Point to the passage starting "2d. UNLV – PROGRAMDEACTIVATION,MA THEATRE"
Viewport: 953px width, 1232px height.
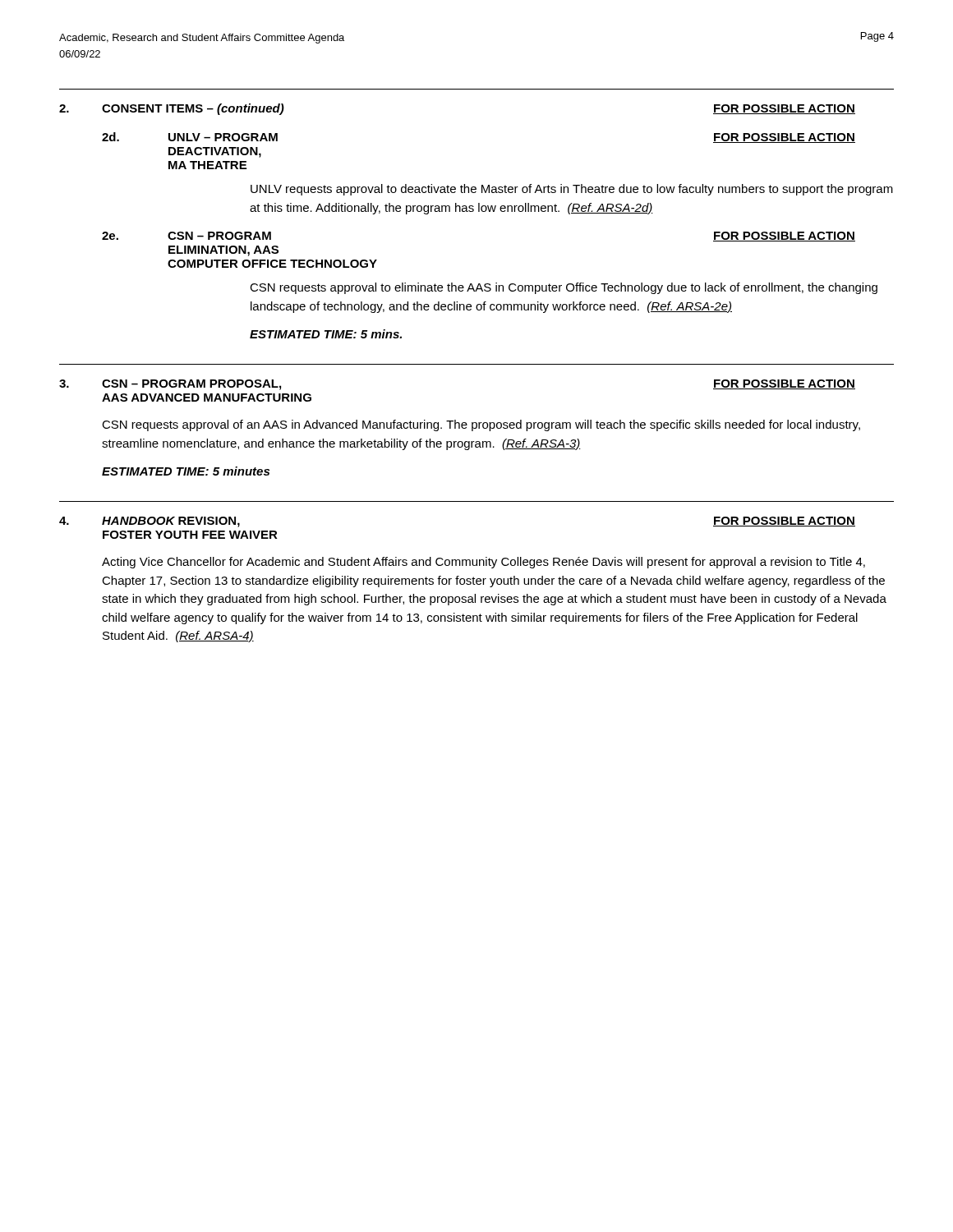[114, 138]
